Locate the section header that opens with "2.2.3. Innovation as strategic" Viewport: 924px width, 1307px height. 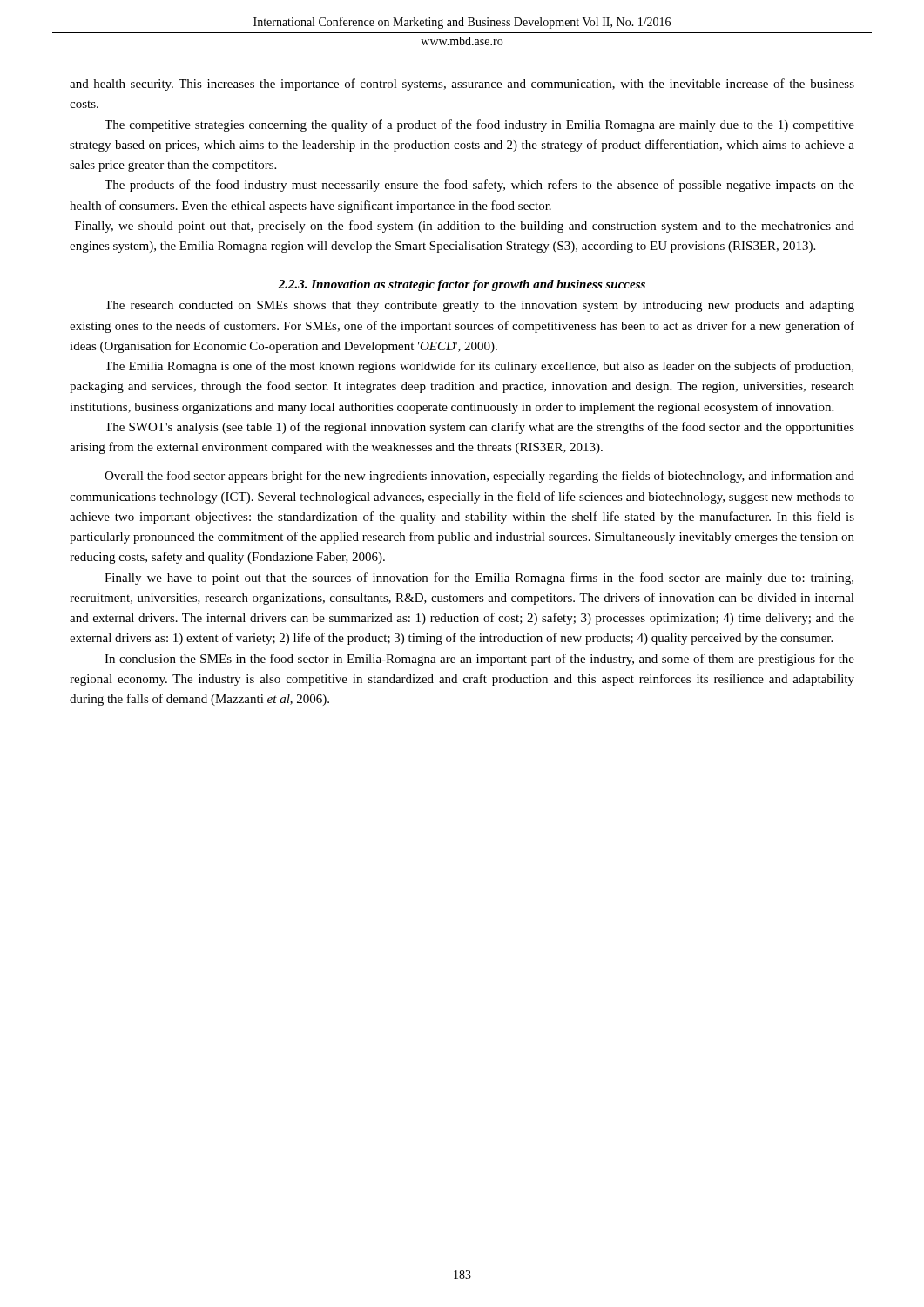coord(462,284)
